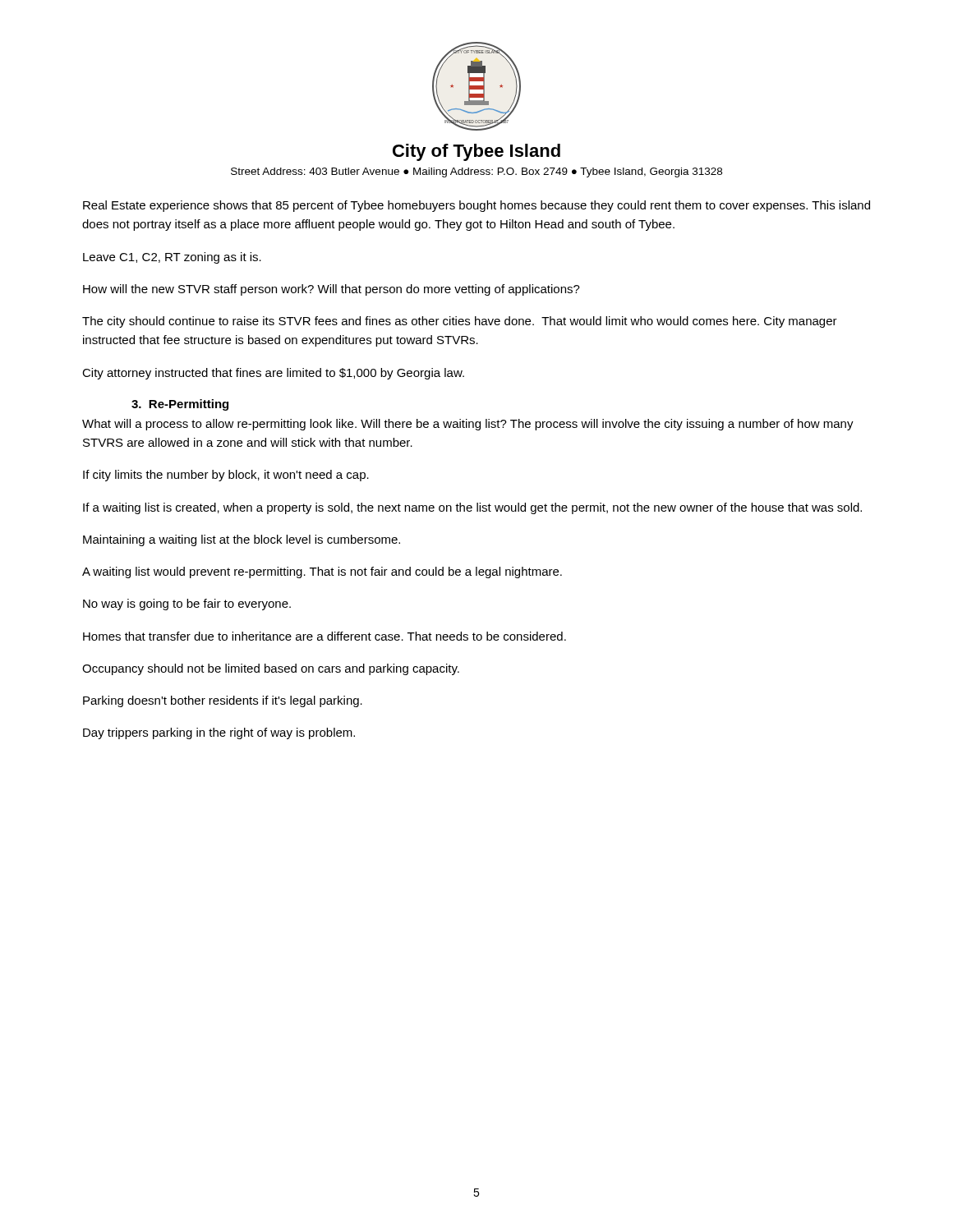This screenshot has height=1232, width=953.
Task: Select the text block starting "Real Estate experience shows that 85 percent"
Action: pyautogui.click(x=476, y=214)
